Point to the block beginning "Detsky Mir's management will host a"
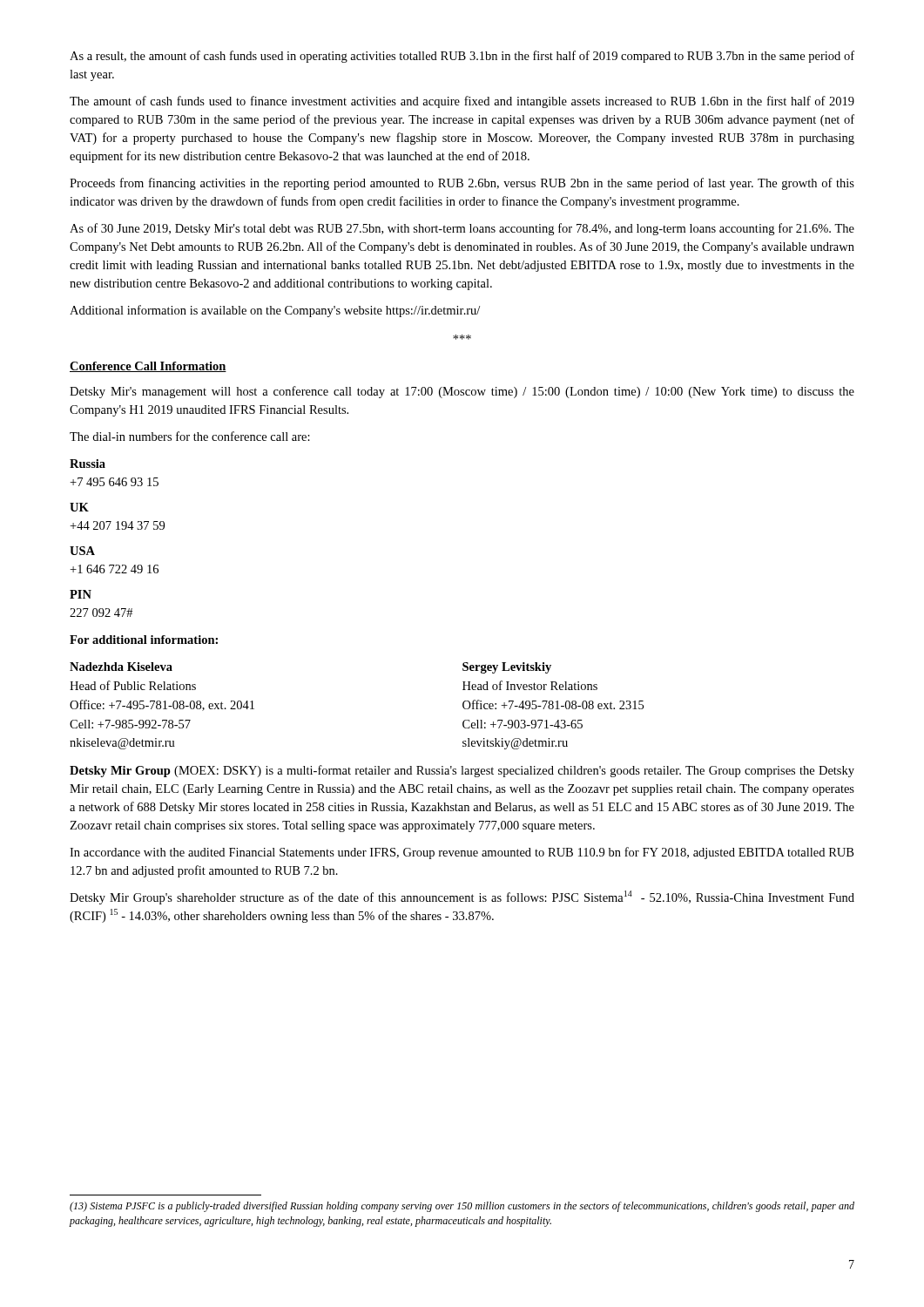This screenshot has width=924, height=1307. pyautogui.click(x=462, y=401)
